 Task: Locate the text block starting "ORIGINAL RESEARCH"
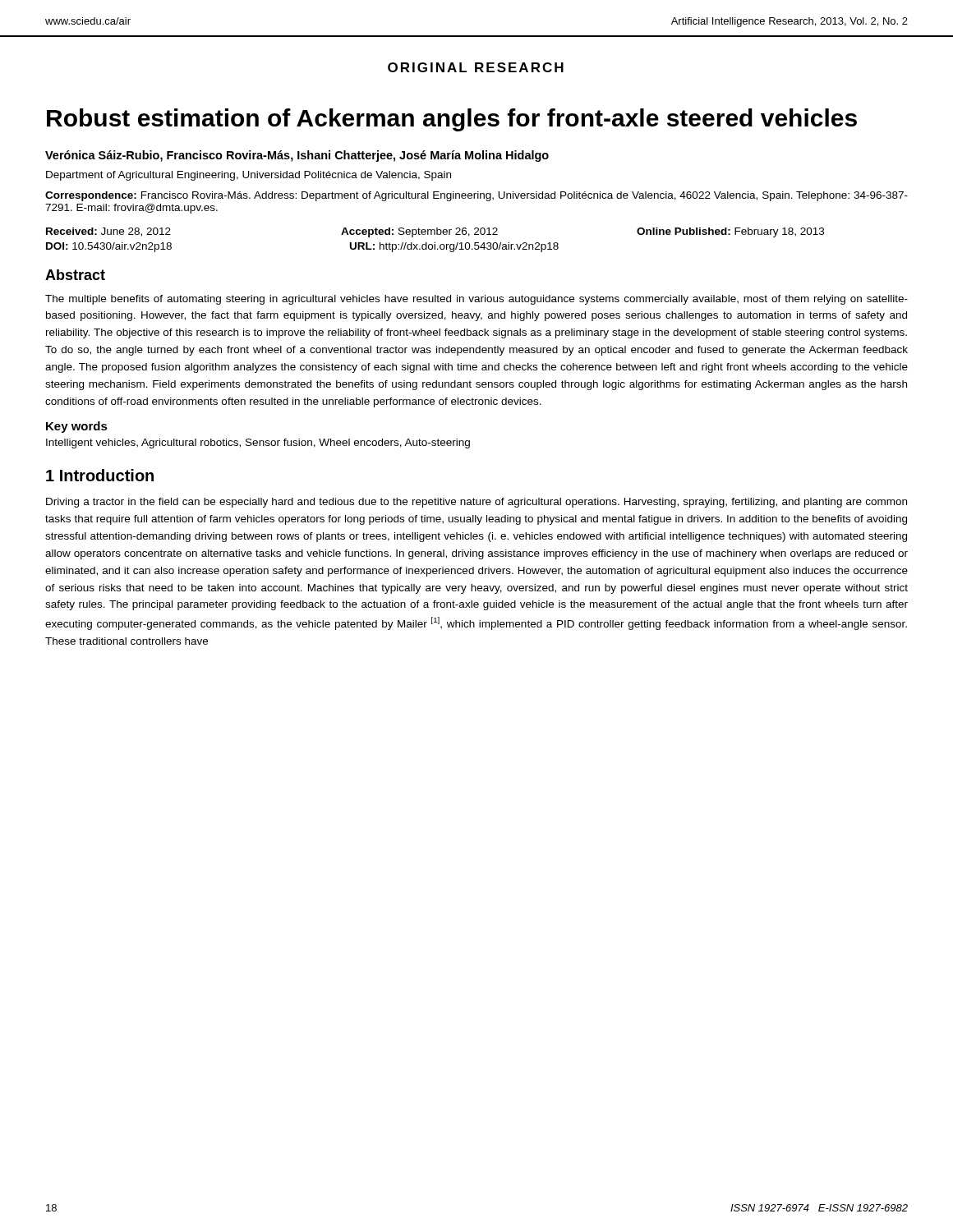[476, 68]
